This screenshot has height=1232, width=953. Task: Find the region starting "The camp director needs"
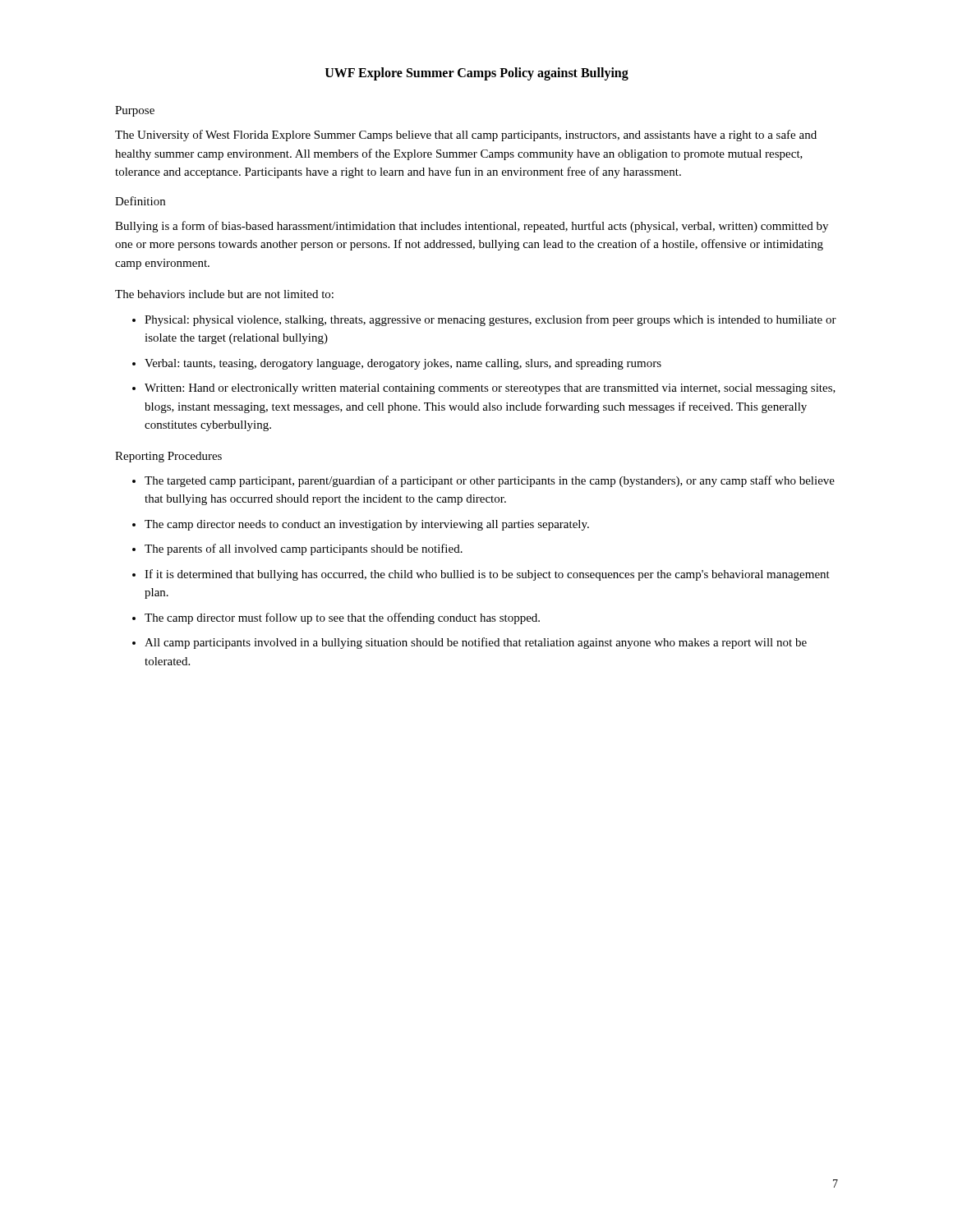point(367,524)
